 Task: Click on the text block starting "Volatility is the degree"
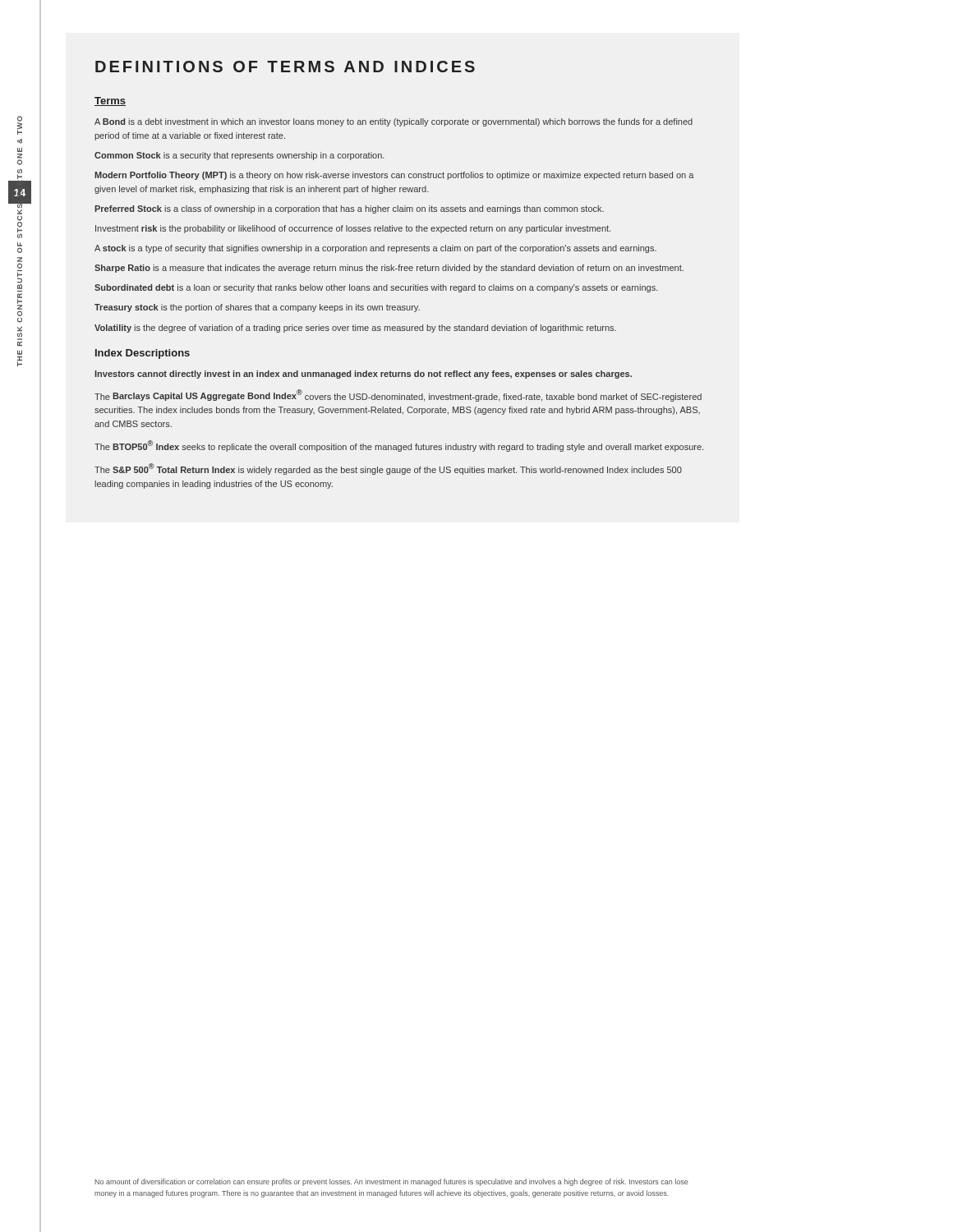pyautogui.click(x=356, y=327)
